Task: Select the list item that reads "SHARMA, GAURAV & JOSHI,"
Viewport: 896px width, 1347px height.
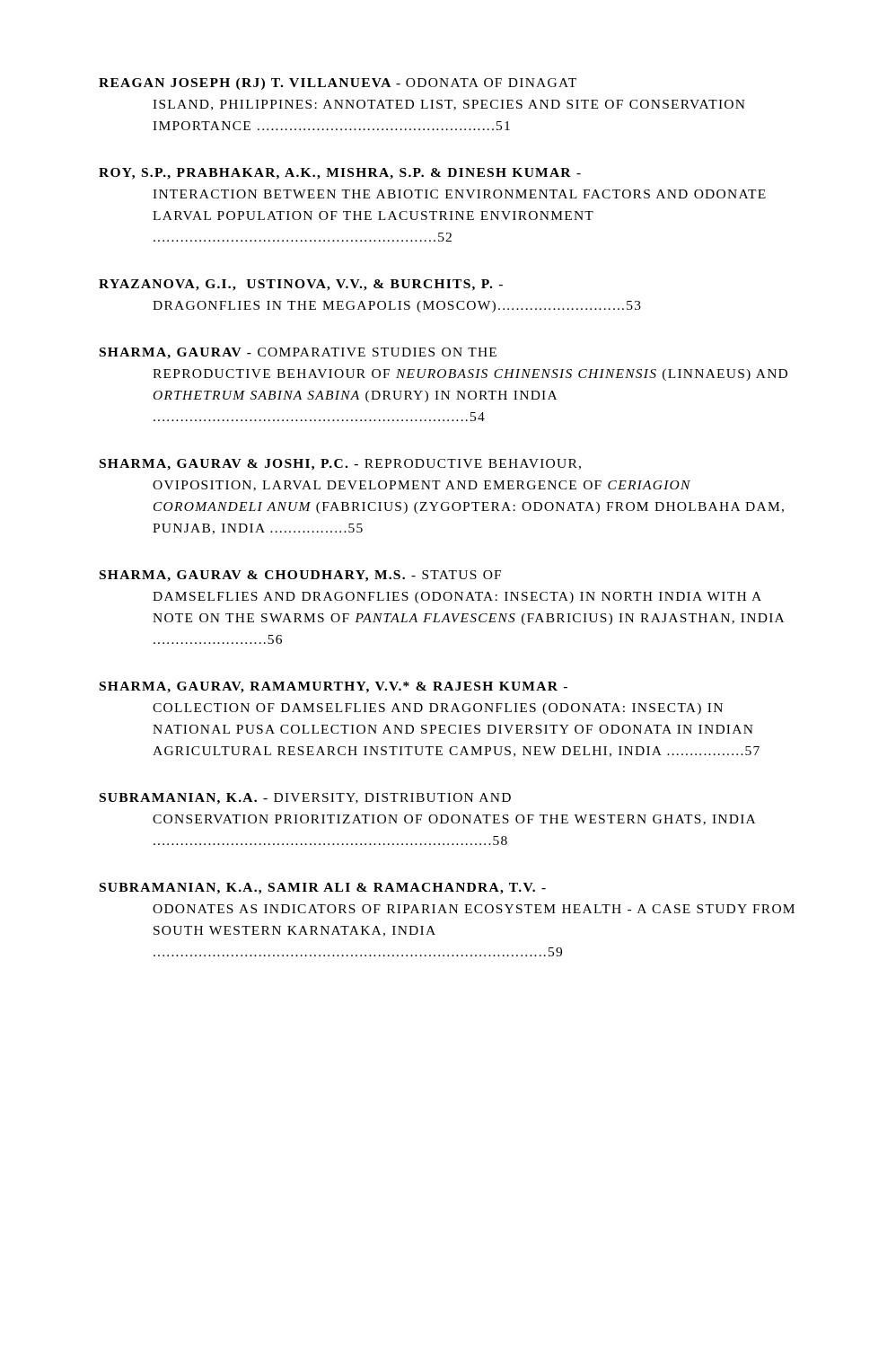Action: [448, 497]
